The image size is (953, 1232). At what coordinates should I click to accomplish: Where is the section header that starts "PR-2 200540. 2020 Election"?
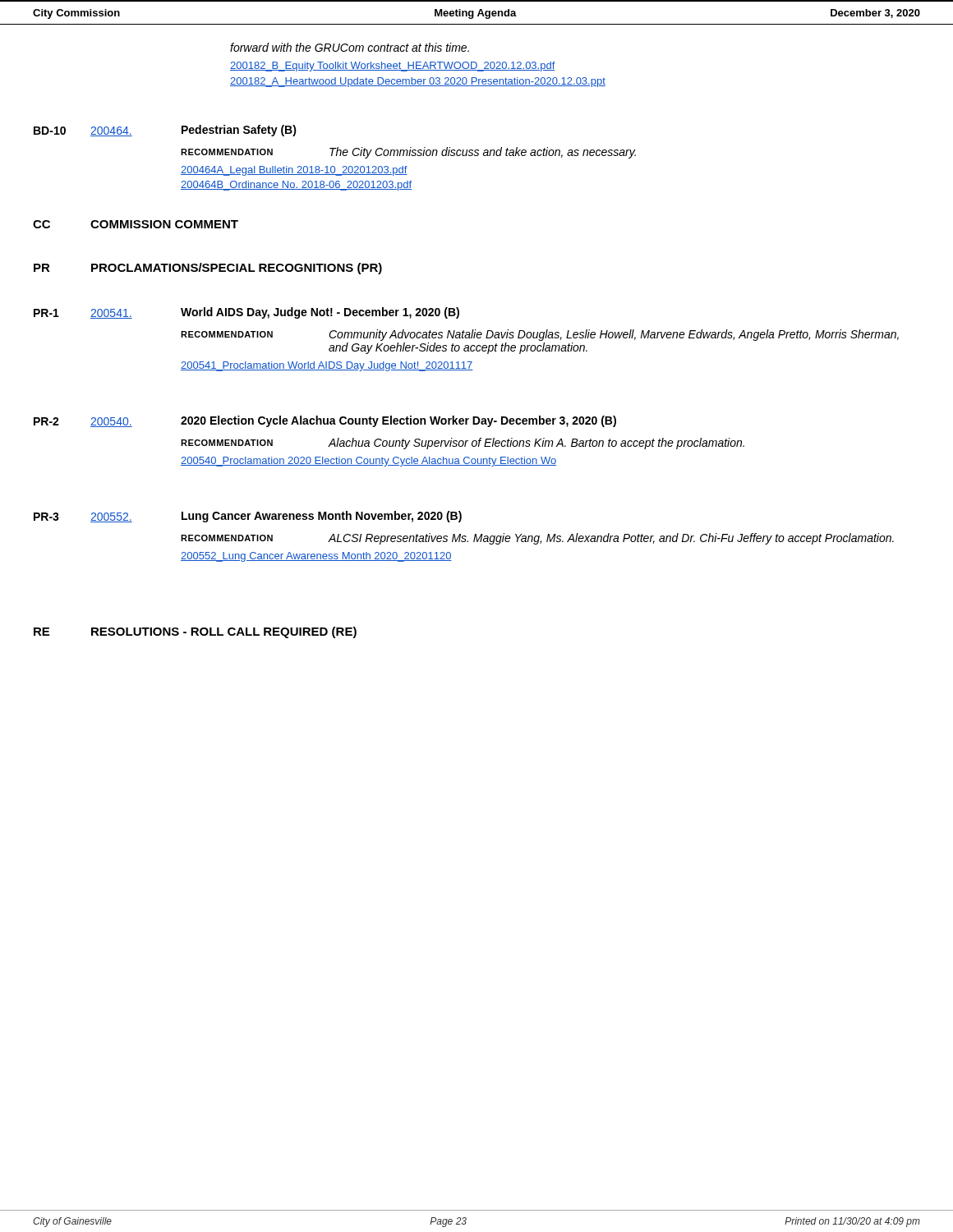click(x=476, y=440)
